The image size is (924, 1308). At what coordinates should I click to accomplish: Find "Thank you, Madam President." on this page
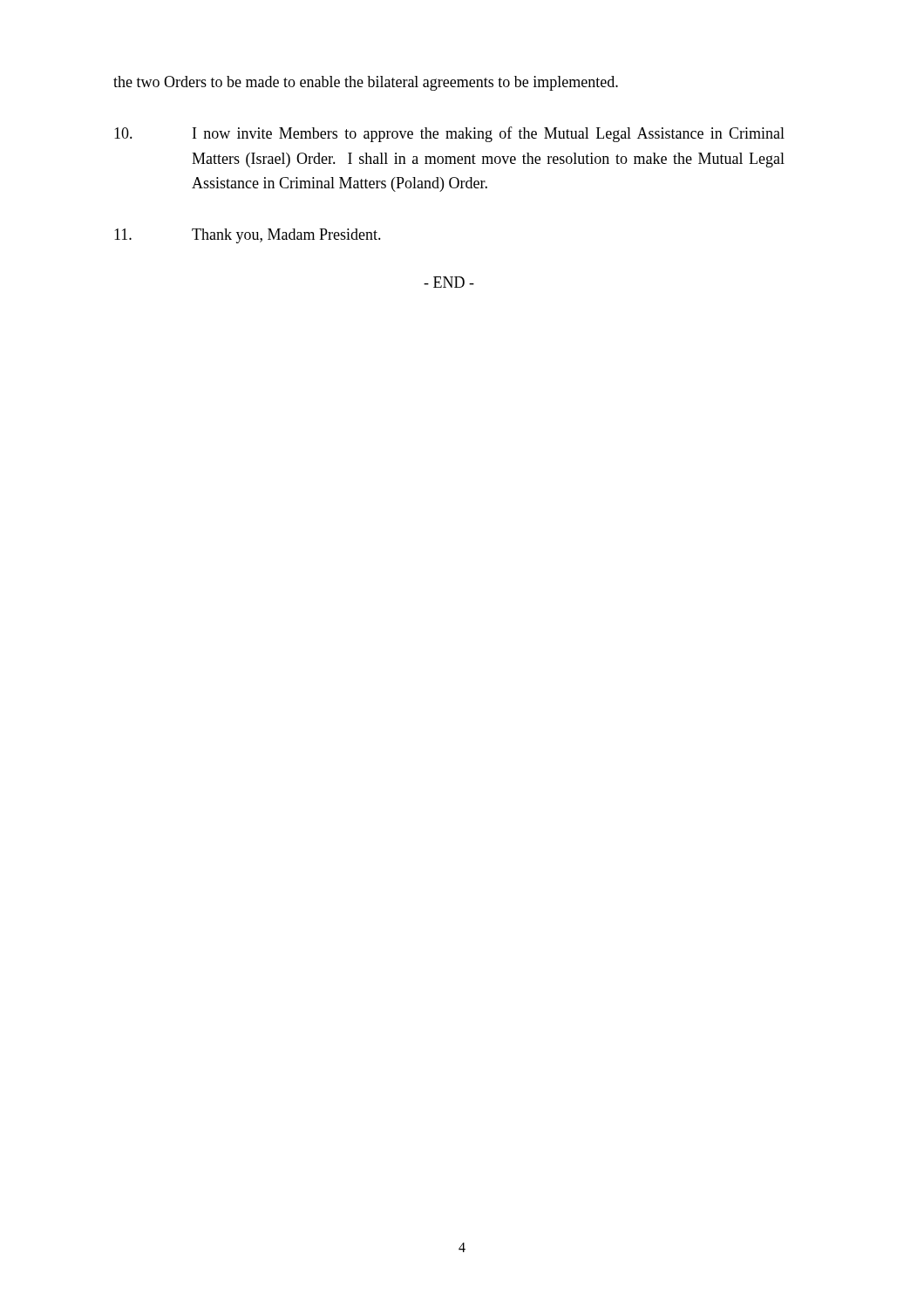click(248, 236)
